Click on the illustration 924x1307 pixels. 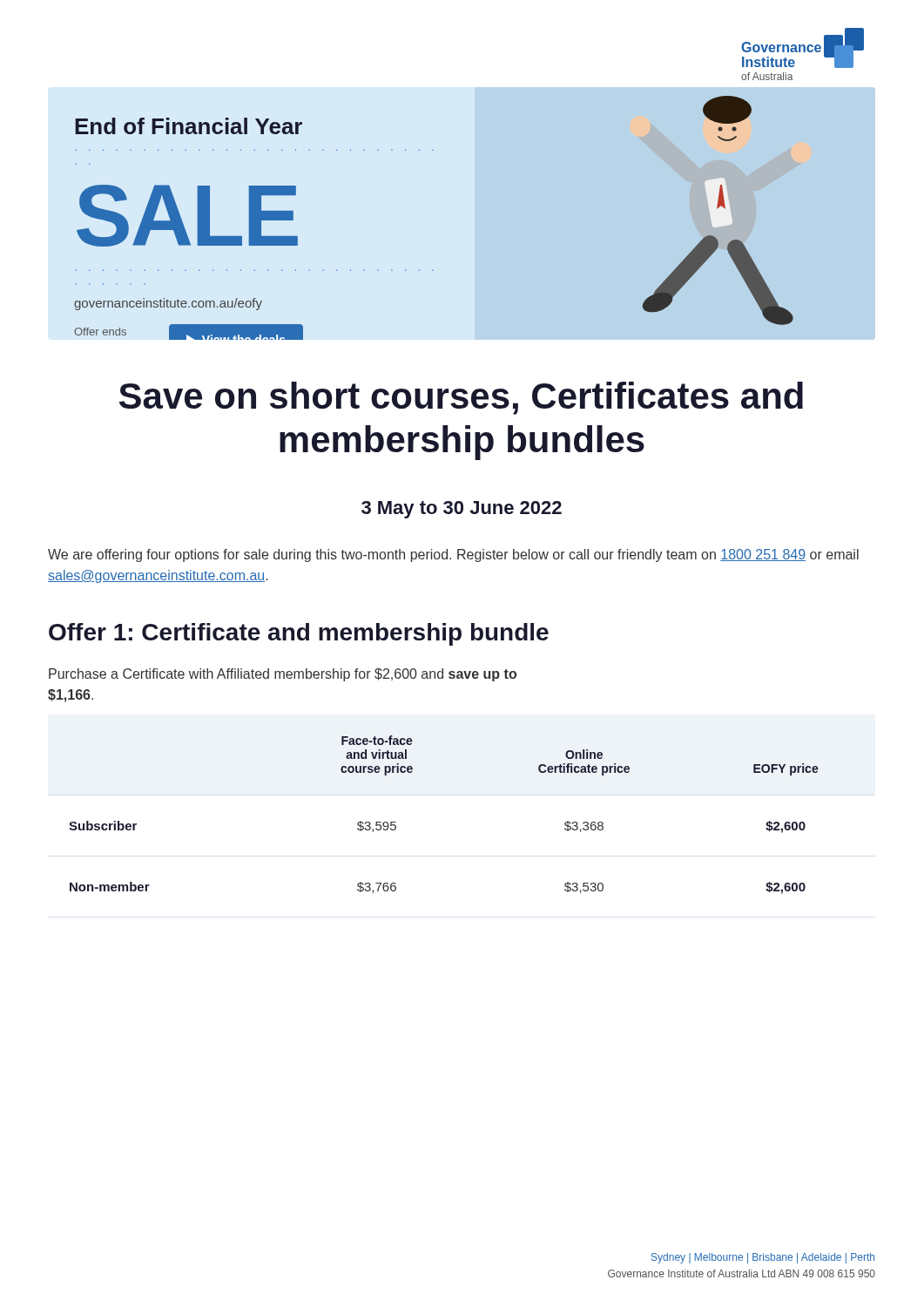(462, 213)
